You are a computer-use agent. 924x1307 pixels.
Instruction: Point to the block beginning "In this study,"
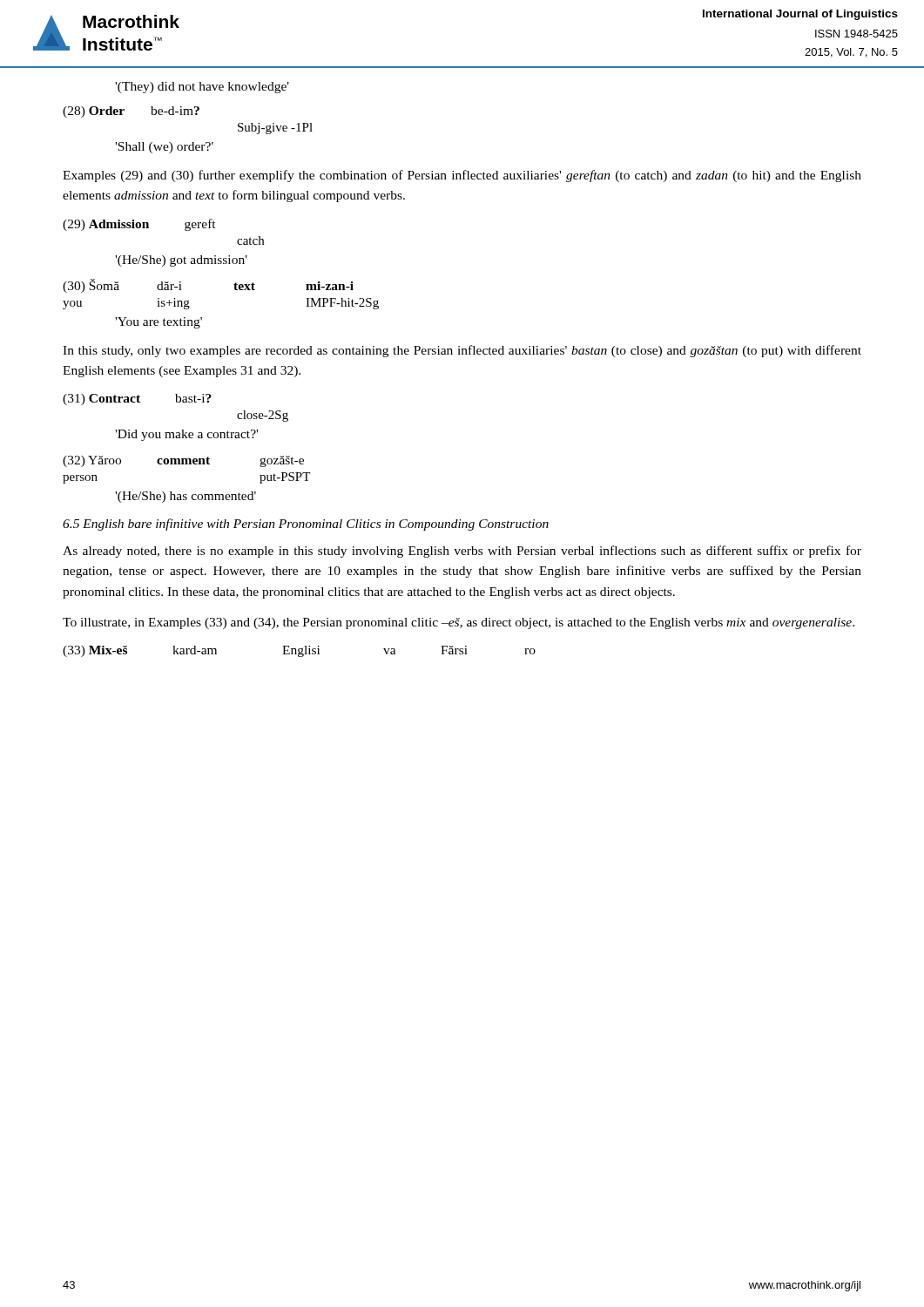tap(462, 360)
